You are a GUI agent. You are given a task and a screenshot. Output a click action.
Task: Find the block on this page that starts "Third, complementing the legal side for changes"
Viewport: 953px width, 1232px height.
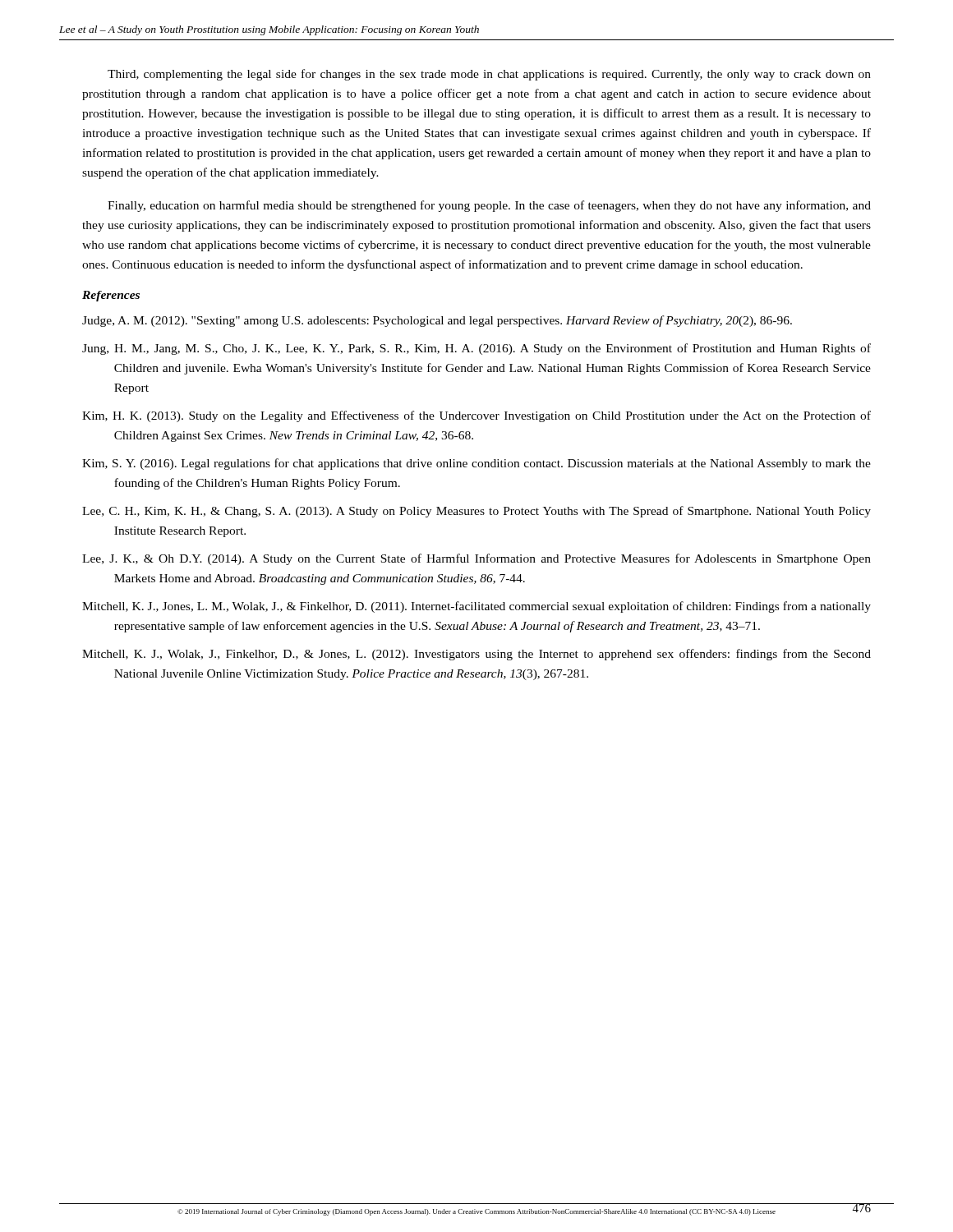coord(476,123)
